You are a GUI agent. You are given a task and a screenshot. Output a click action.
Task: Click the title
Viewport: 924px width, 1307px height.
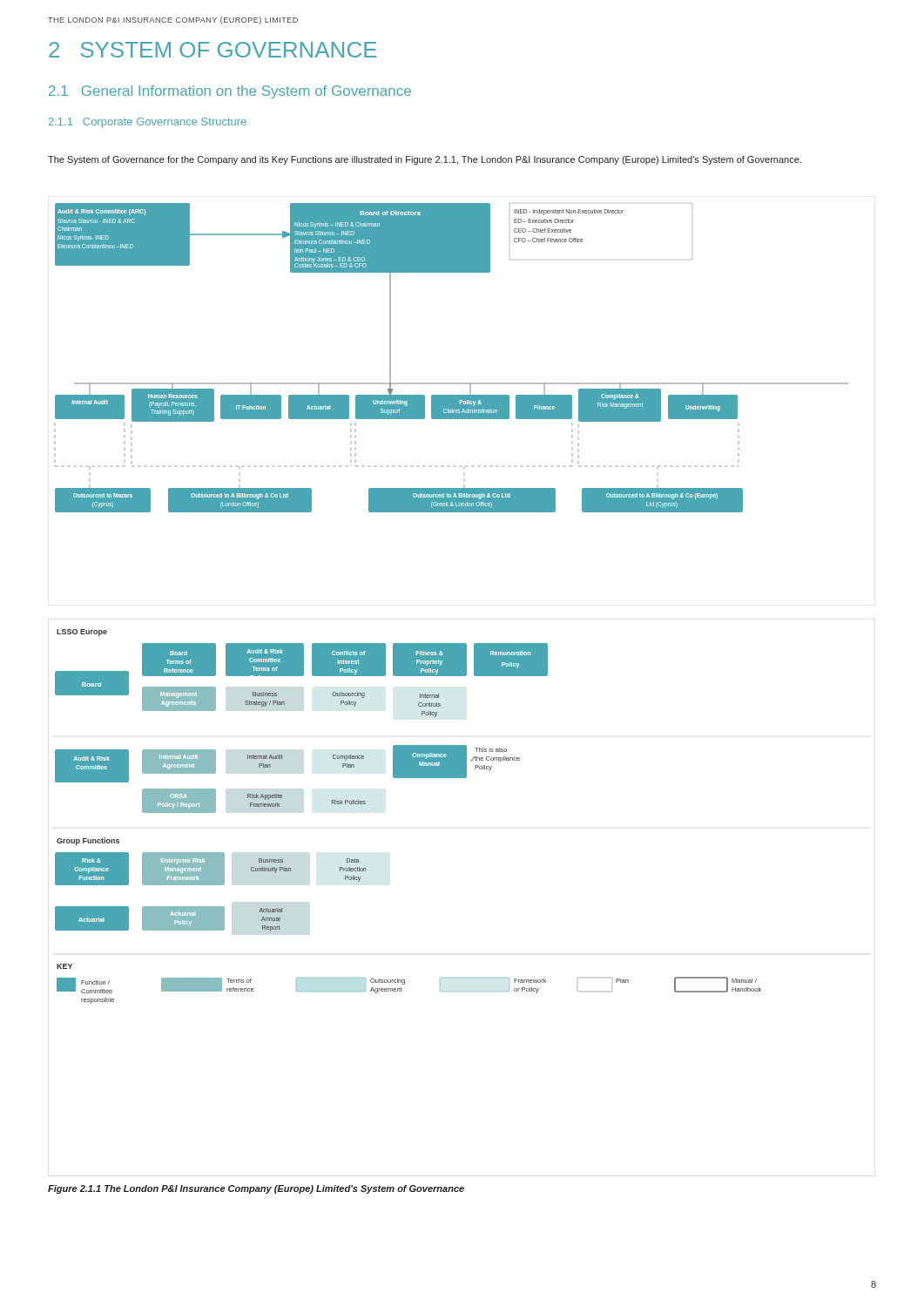(213, 50)
